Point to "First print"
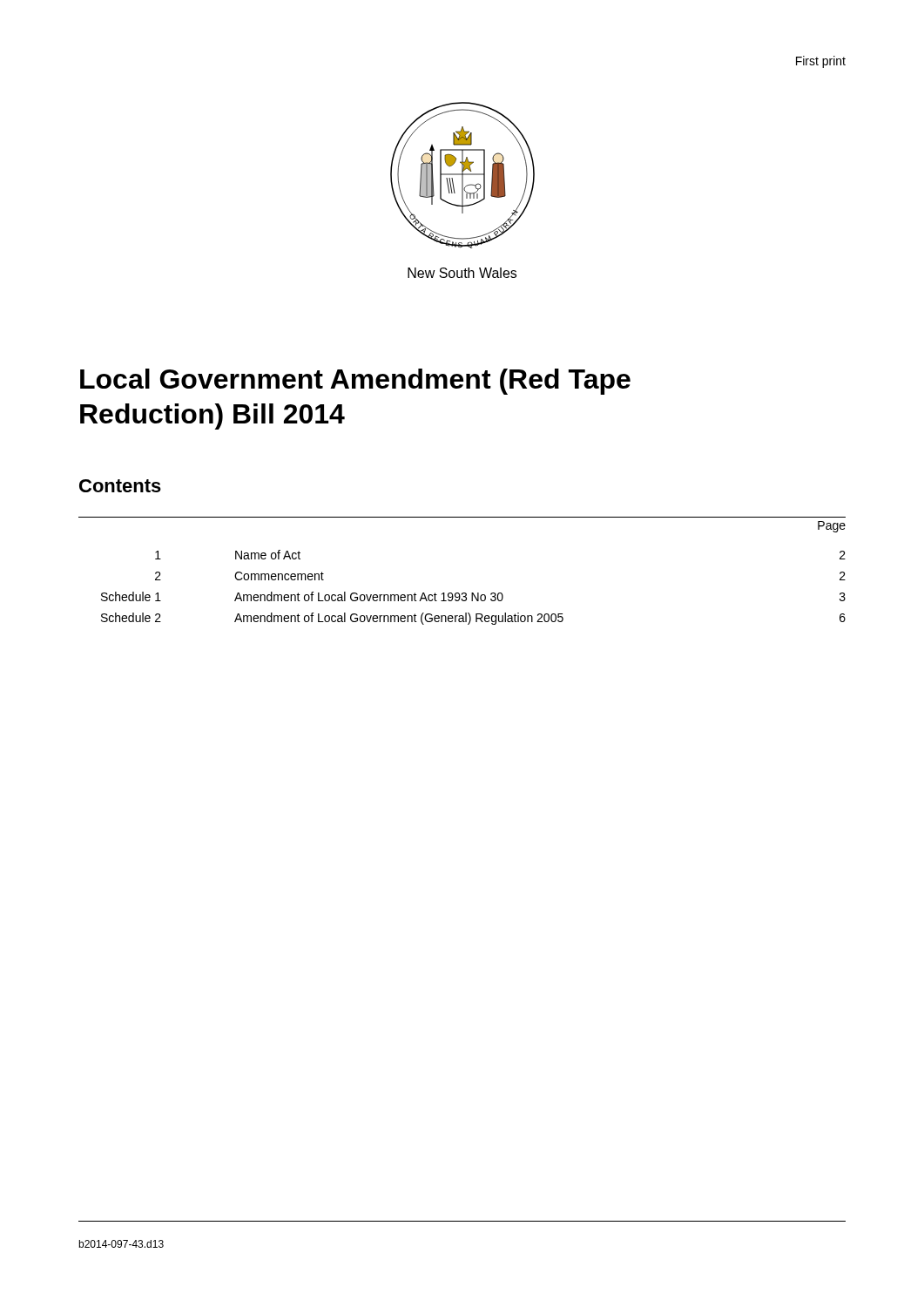Image resolution: width=924 pixels, height=1307 pixels. (x=820, y=61)
